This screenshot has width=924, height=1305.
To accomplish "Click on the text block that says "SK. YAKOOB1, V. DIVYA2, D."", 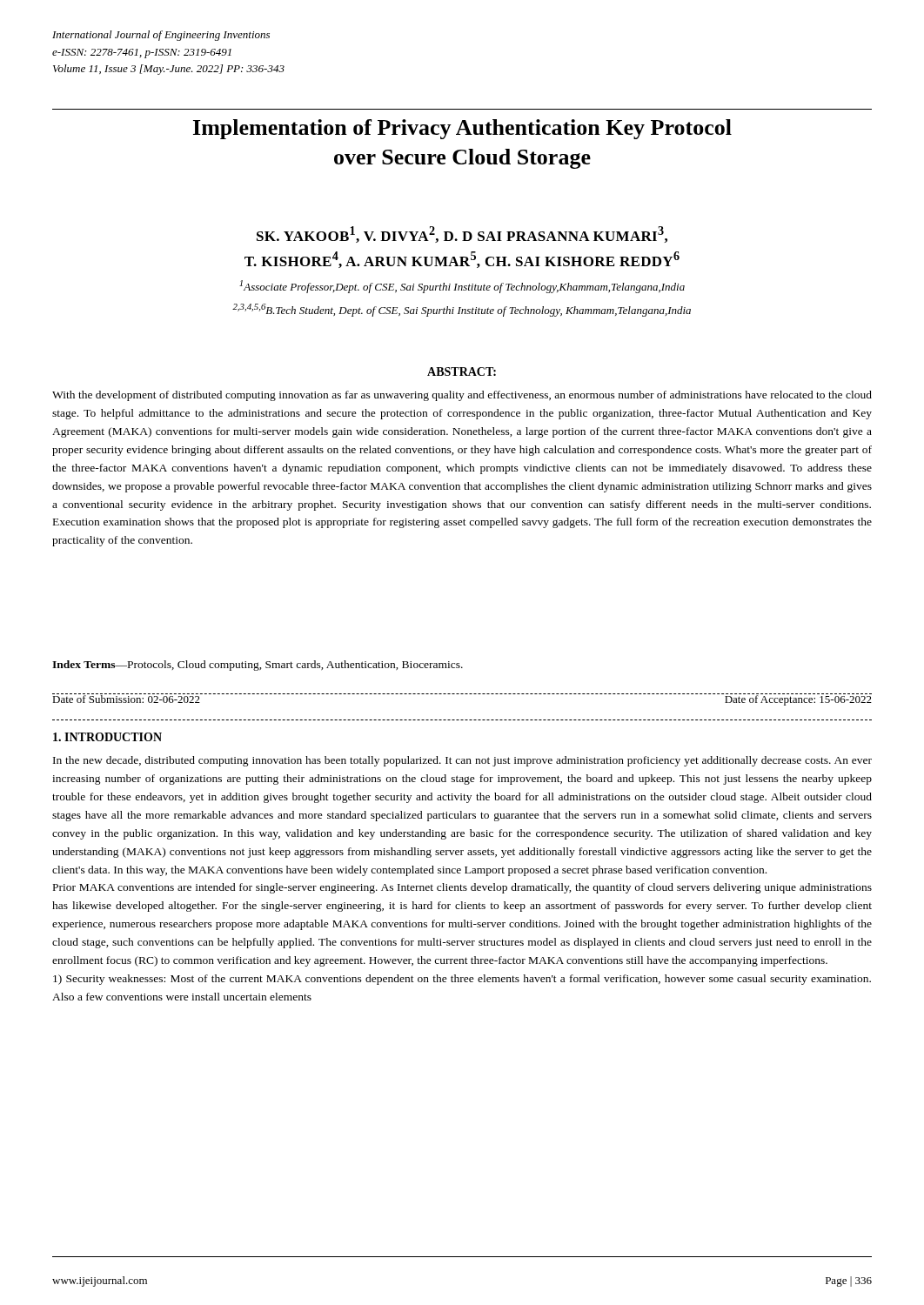I will click(462, 271).
